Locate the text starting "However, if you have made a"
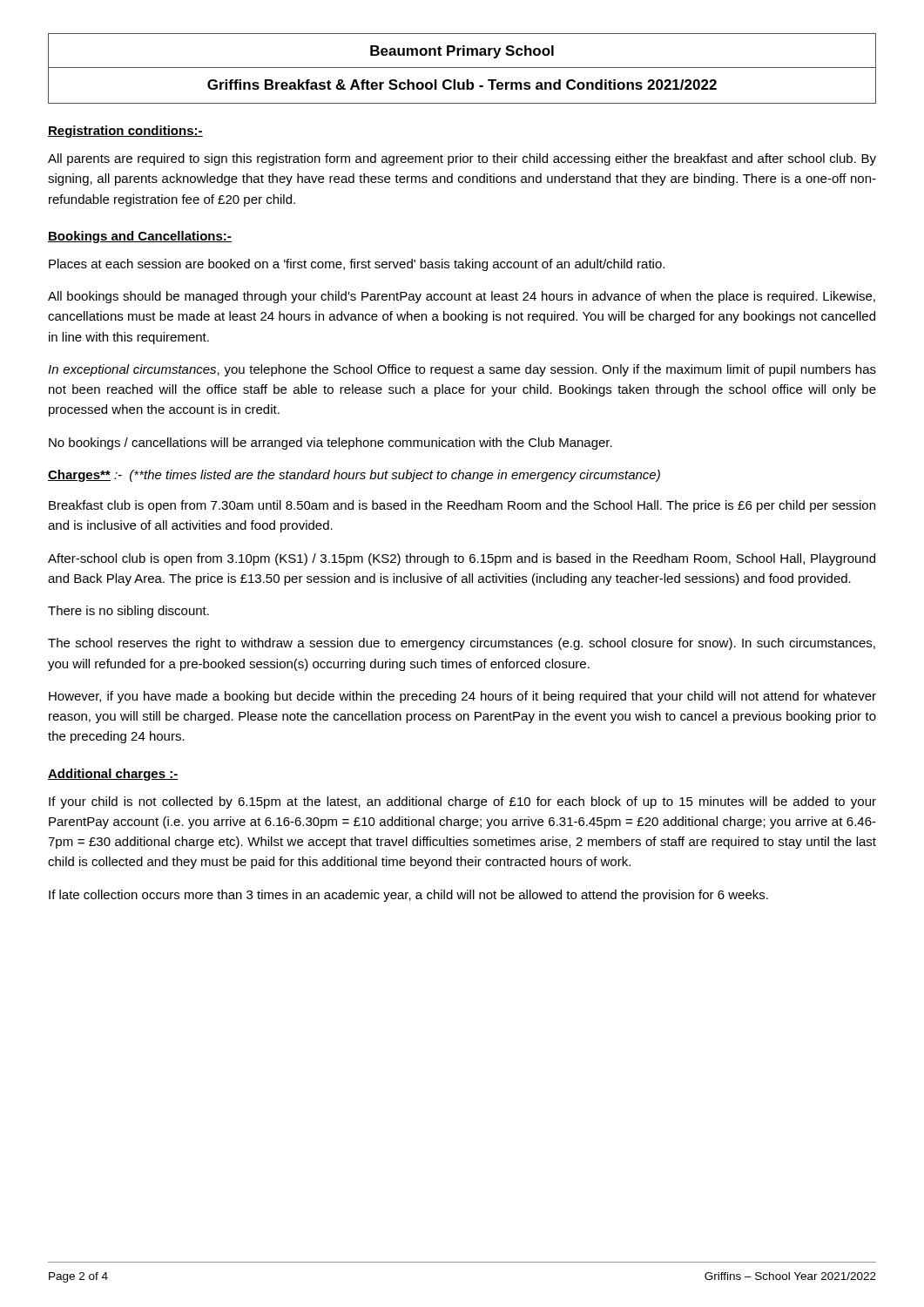This screenshot has height=1307, width=924. pos(462,716)
